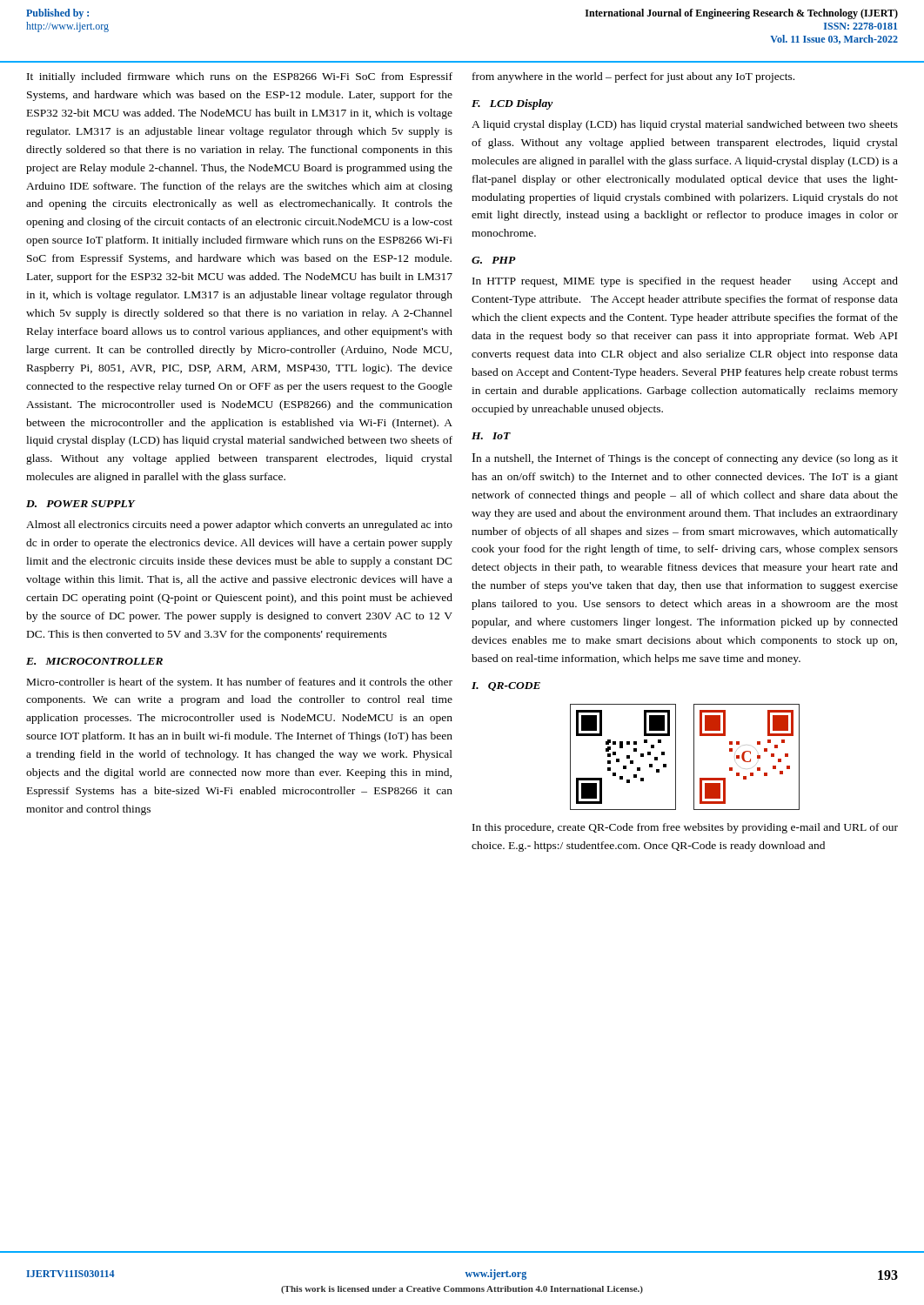
Task: Select the illustration
Action: (x=685, y=757)
